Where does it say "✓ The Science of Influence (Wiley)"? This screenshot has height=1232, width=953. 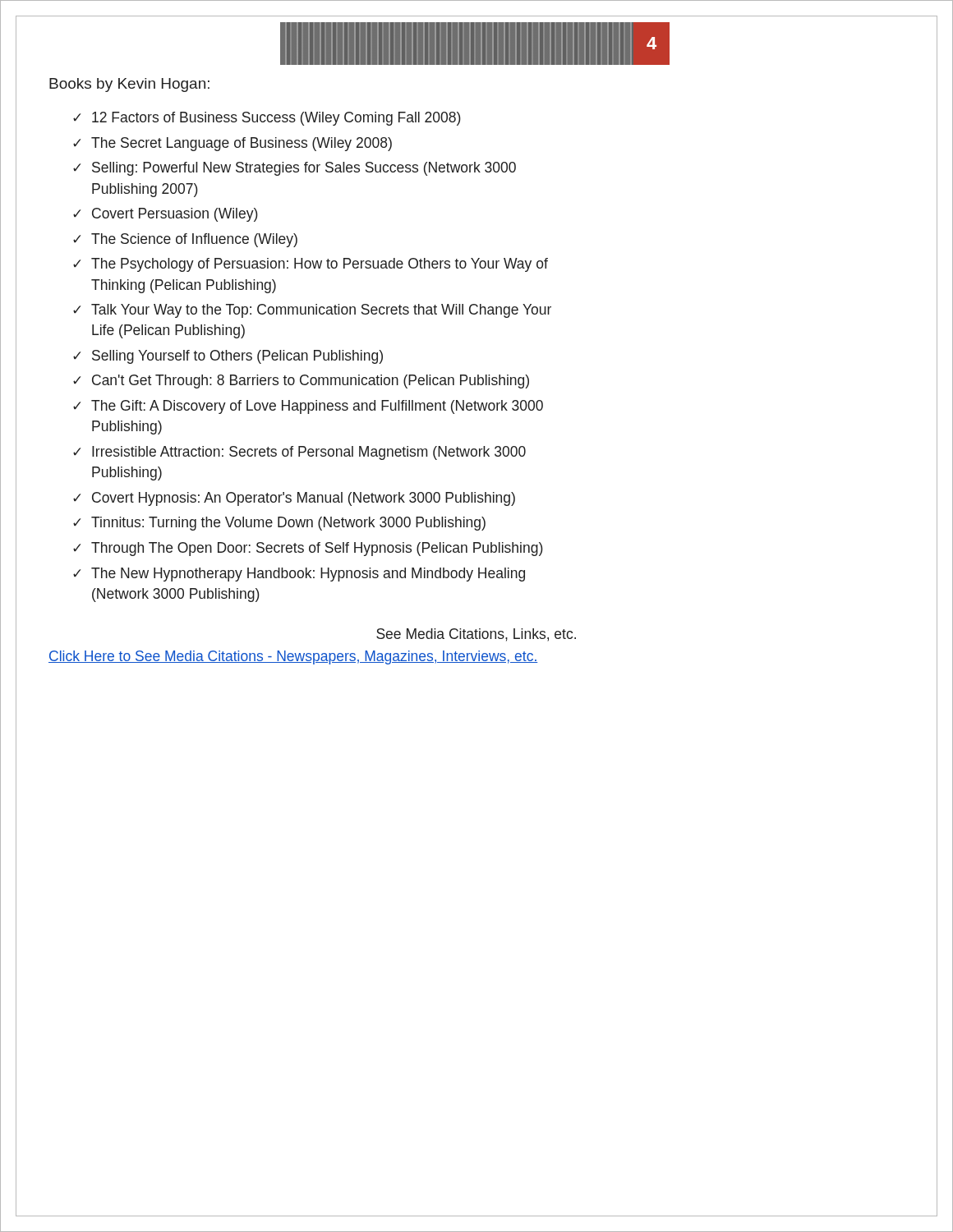185,240
